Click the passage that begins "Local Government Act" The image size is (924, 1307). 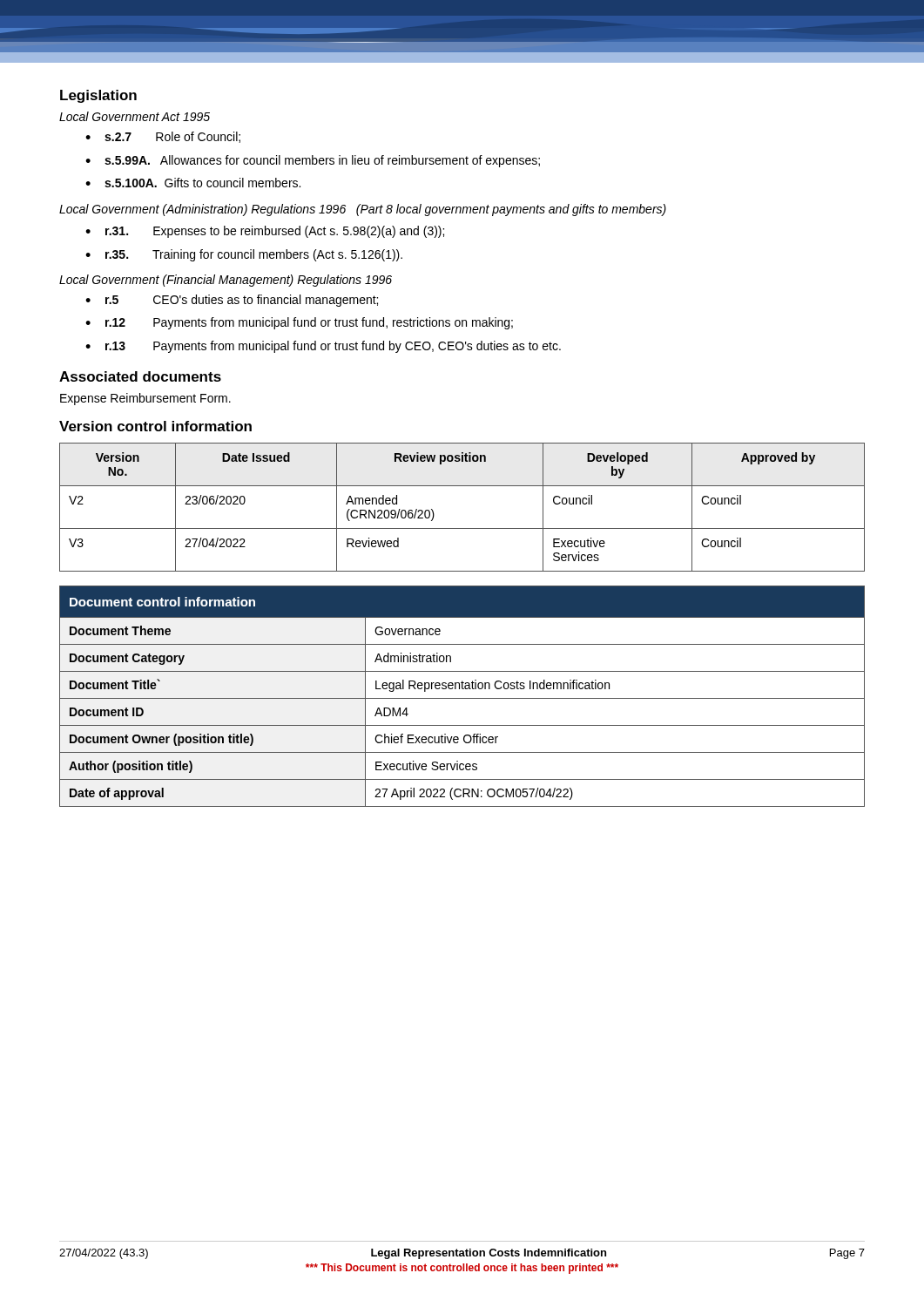135,117
